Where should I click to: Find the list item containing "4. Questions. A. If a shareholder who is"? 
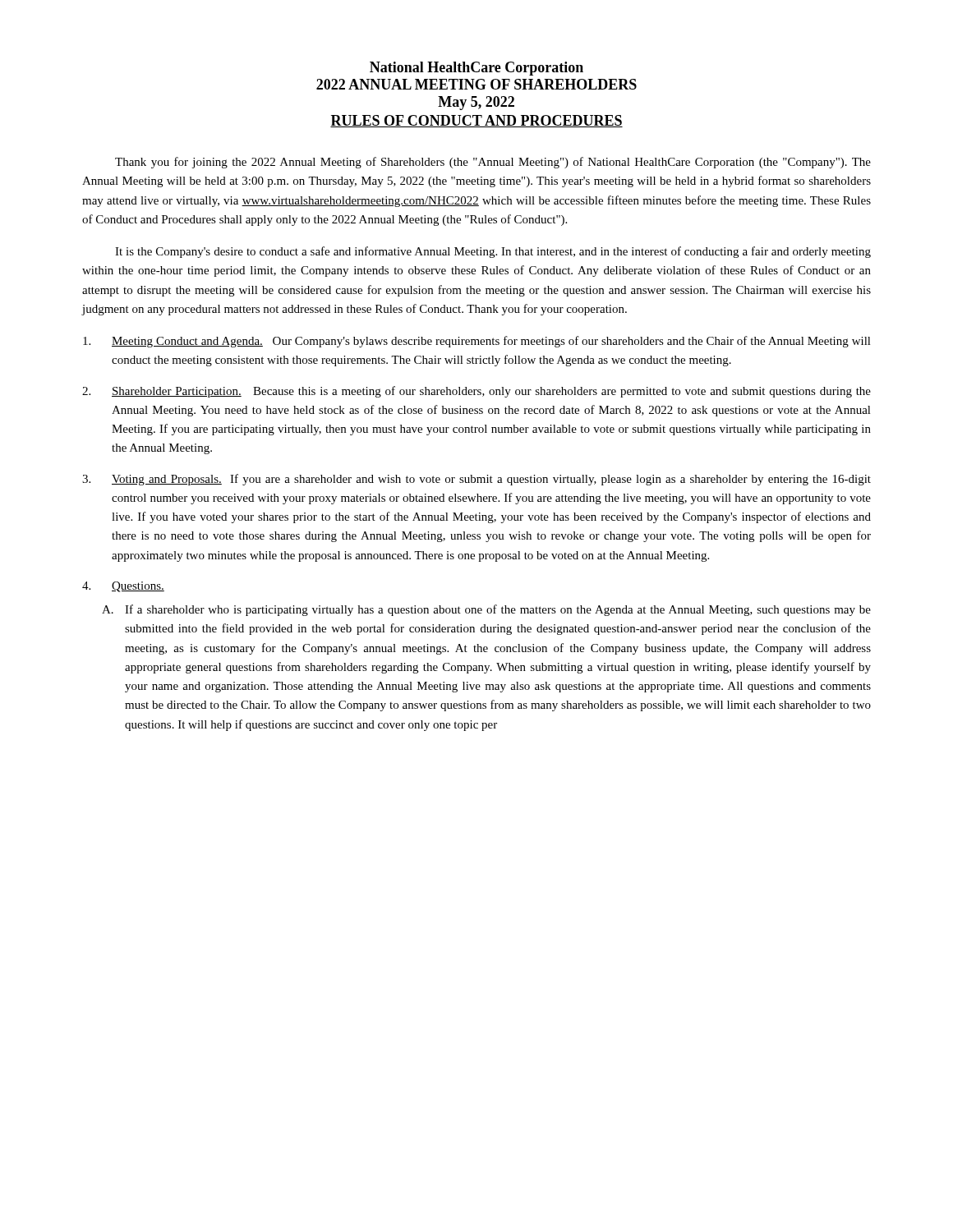point(476,655)
